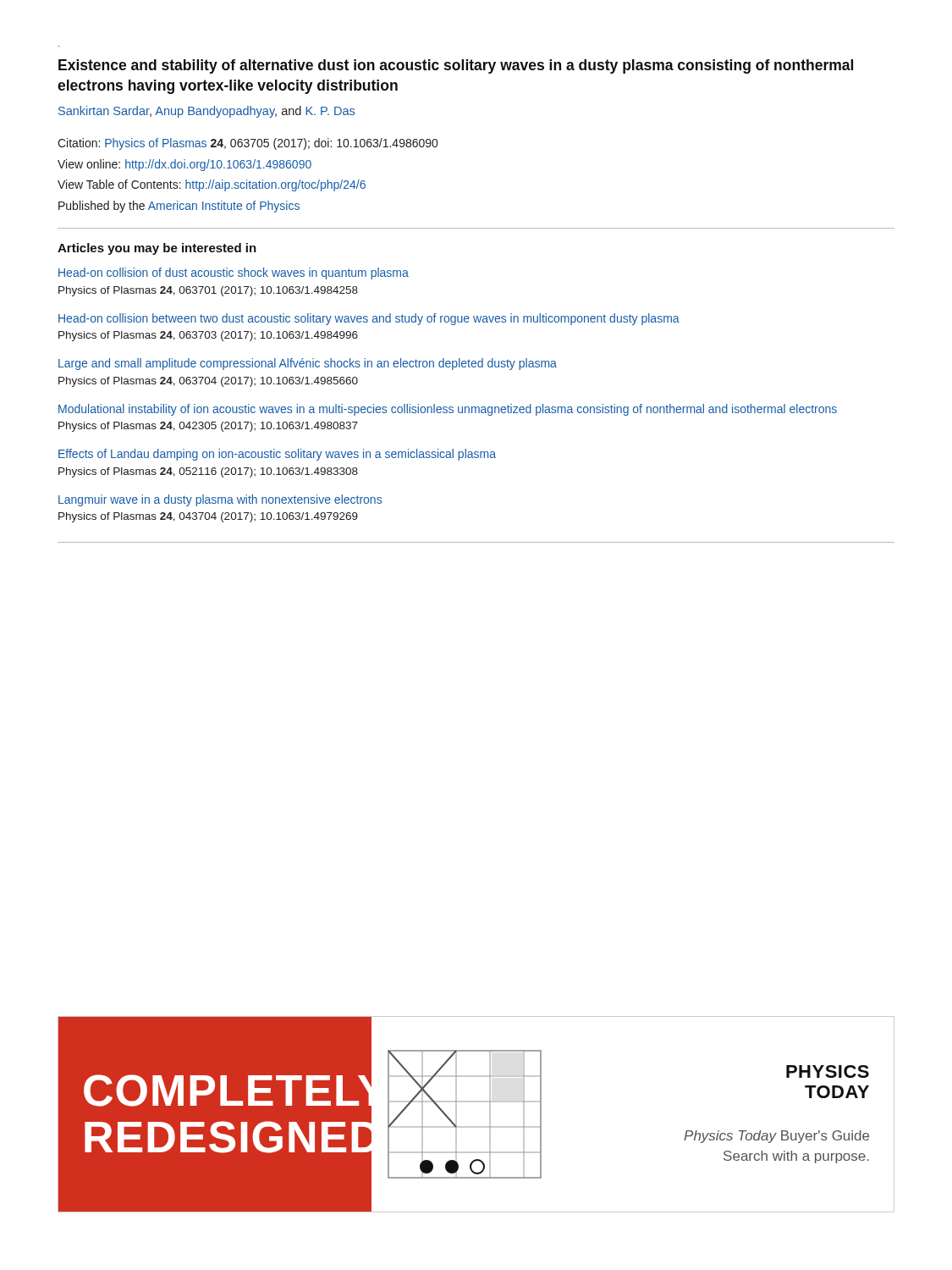
Task: Find the element starting "Head-on collision of dust acoustic shock"
Action: 234,273
